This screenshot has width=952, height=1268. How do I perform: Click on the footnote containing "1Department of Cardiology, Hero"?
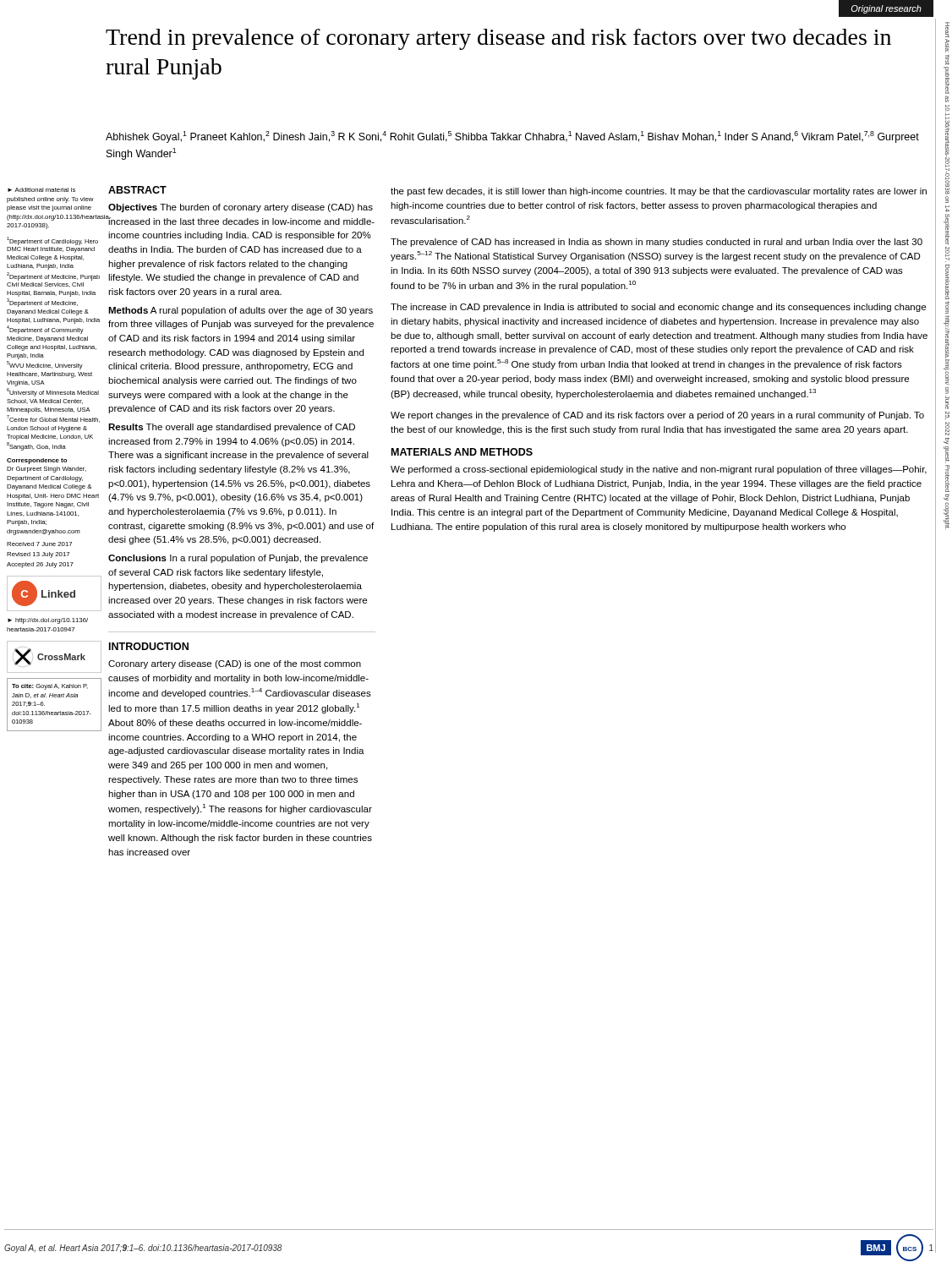click(53, 343)
